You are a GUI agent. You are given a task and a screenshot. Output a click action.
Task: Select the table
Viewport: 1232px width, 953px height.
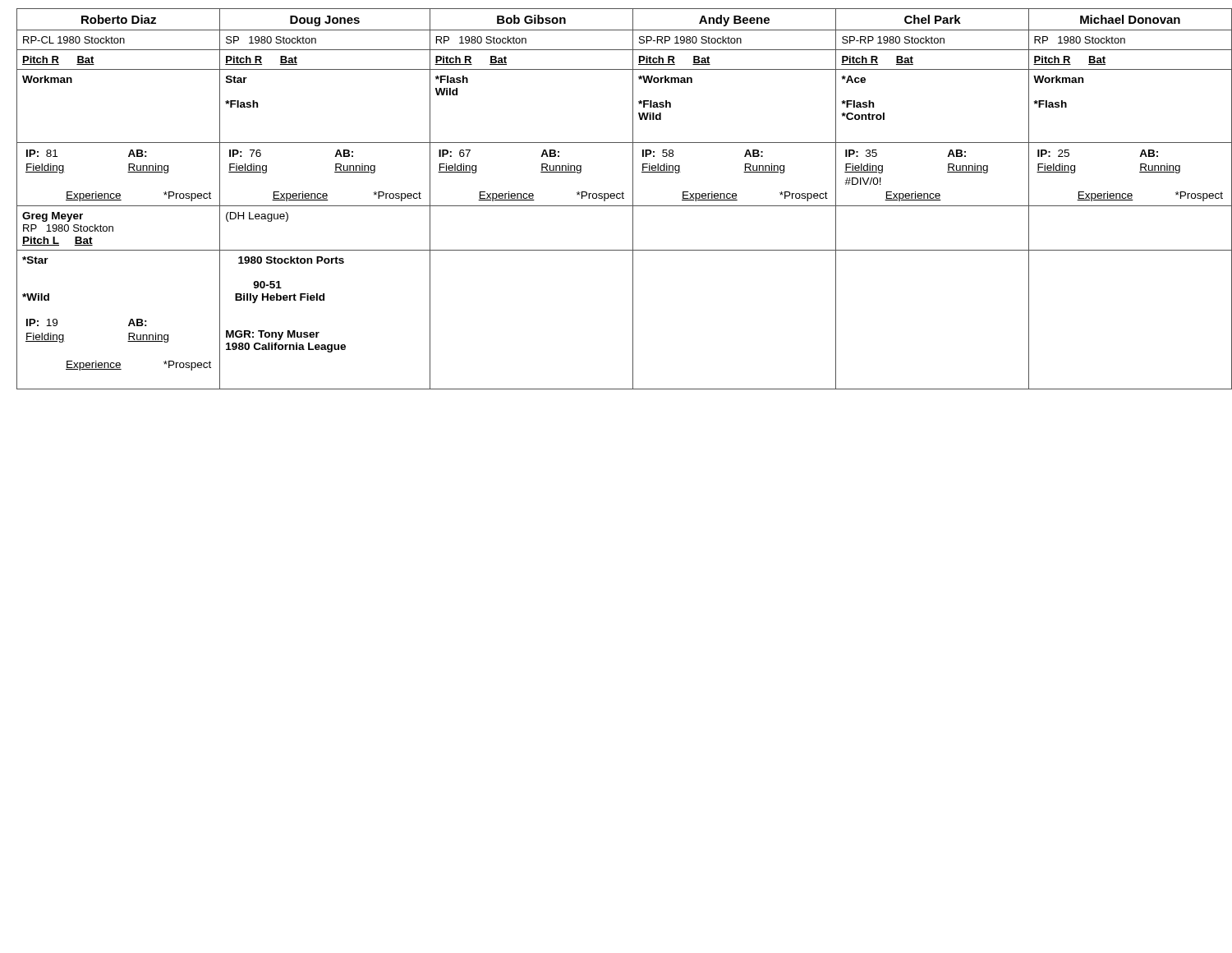[616, 199]
